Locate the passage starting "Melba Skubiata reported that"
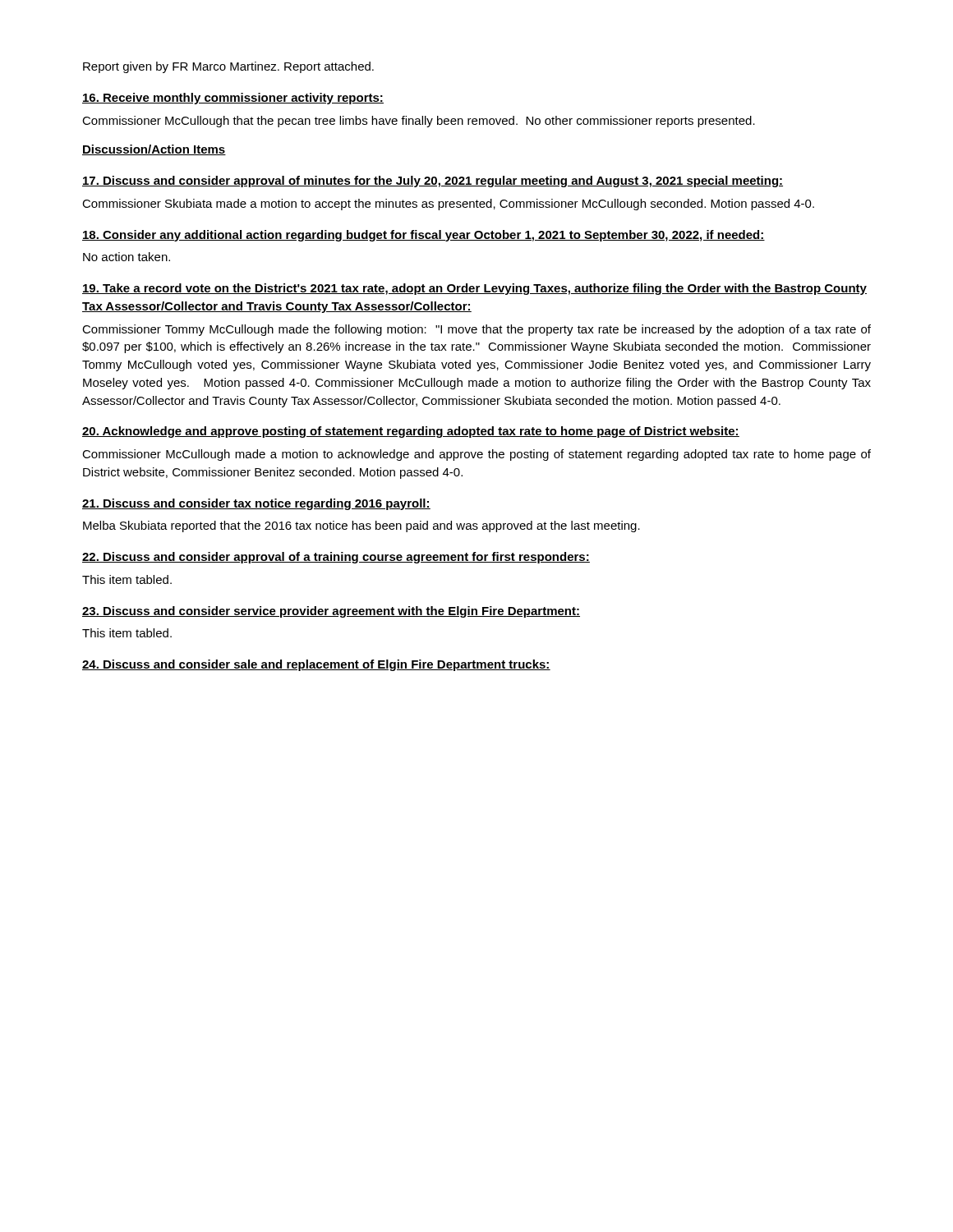Screen dimensions: 1232x953 pyautogui.click(x=361, y=525)
